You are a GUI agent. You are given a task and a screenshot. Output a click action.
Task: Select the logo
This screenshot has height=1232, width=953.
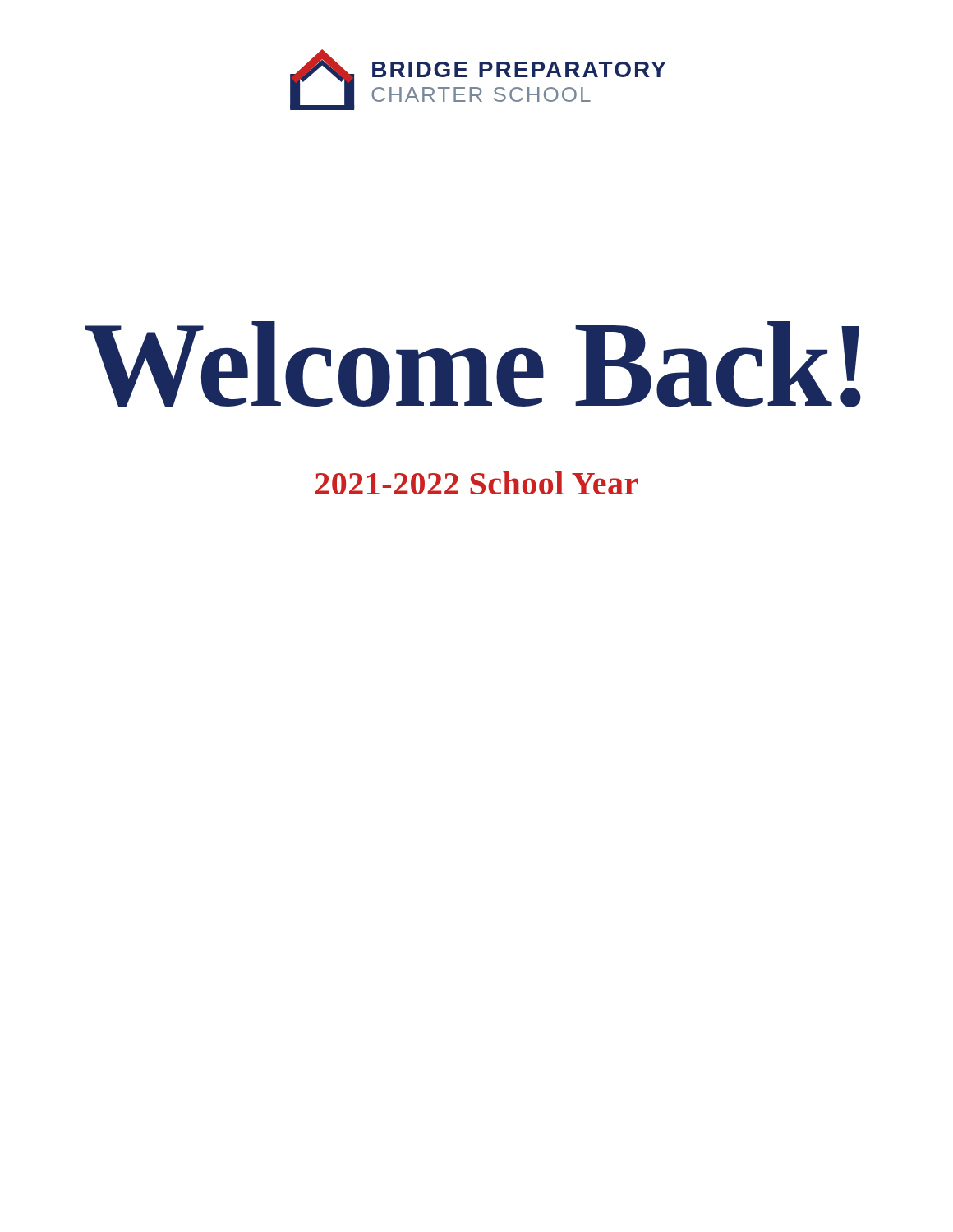476,82
